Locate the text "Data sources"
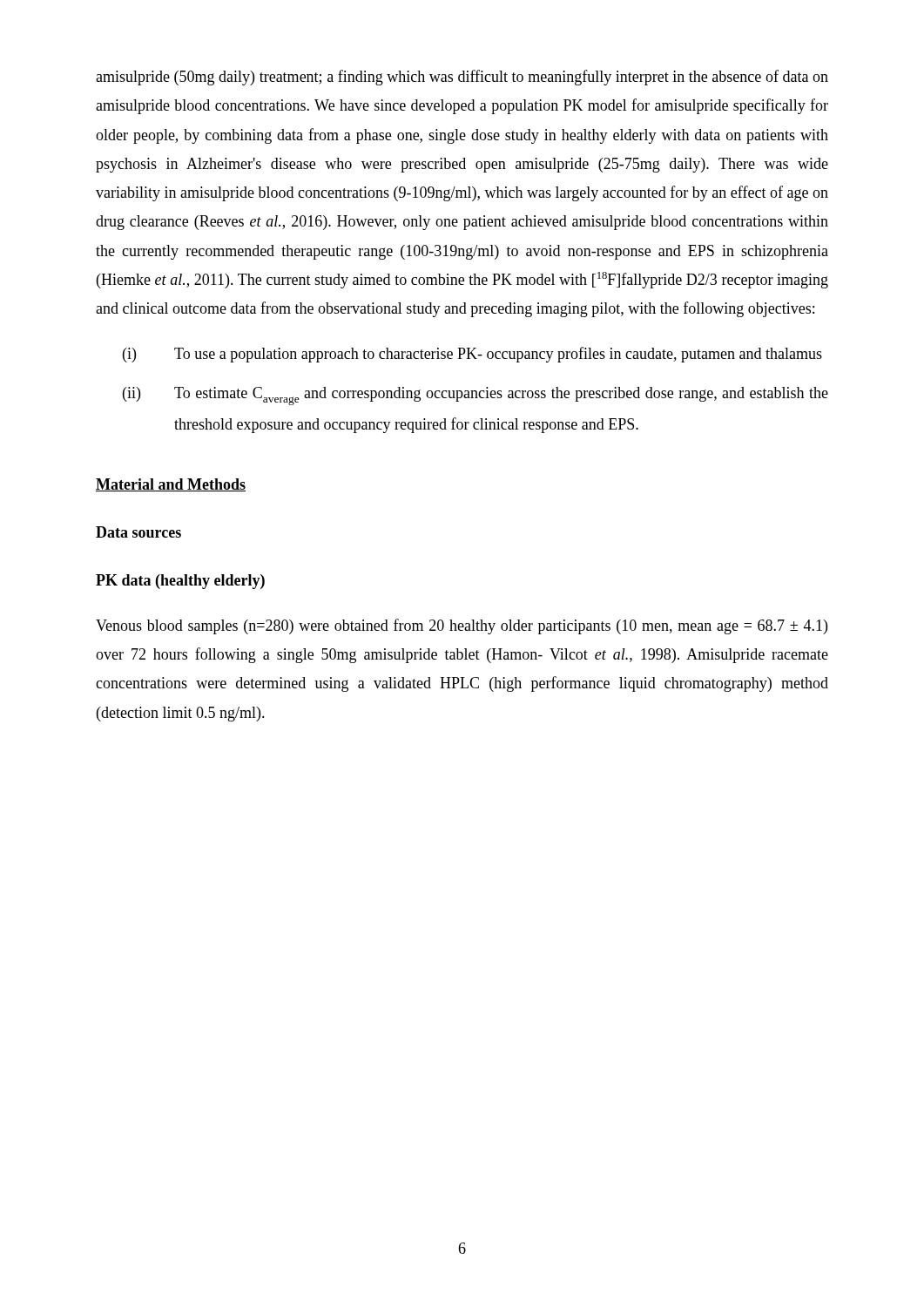 pos(139,533)
